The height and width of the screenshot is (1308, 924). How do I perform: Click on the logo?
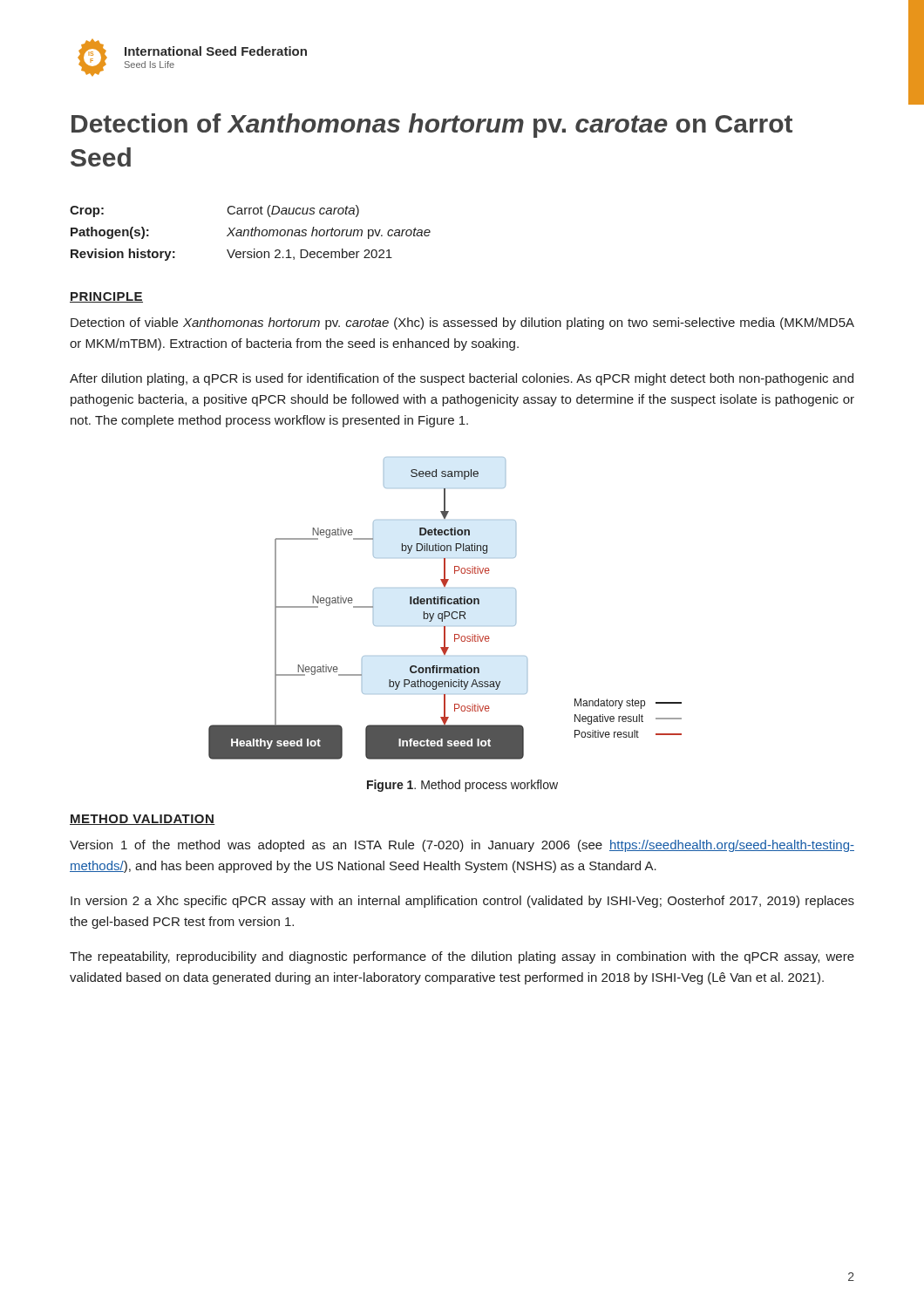pos(462,58)
